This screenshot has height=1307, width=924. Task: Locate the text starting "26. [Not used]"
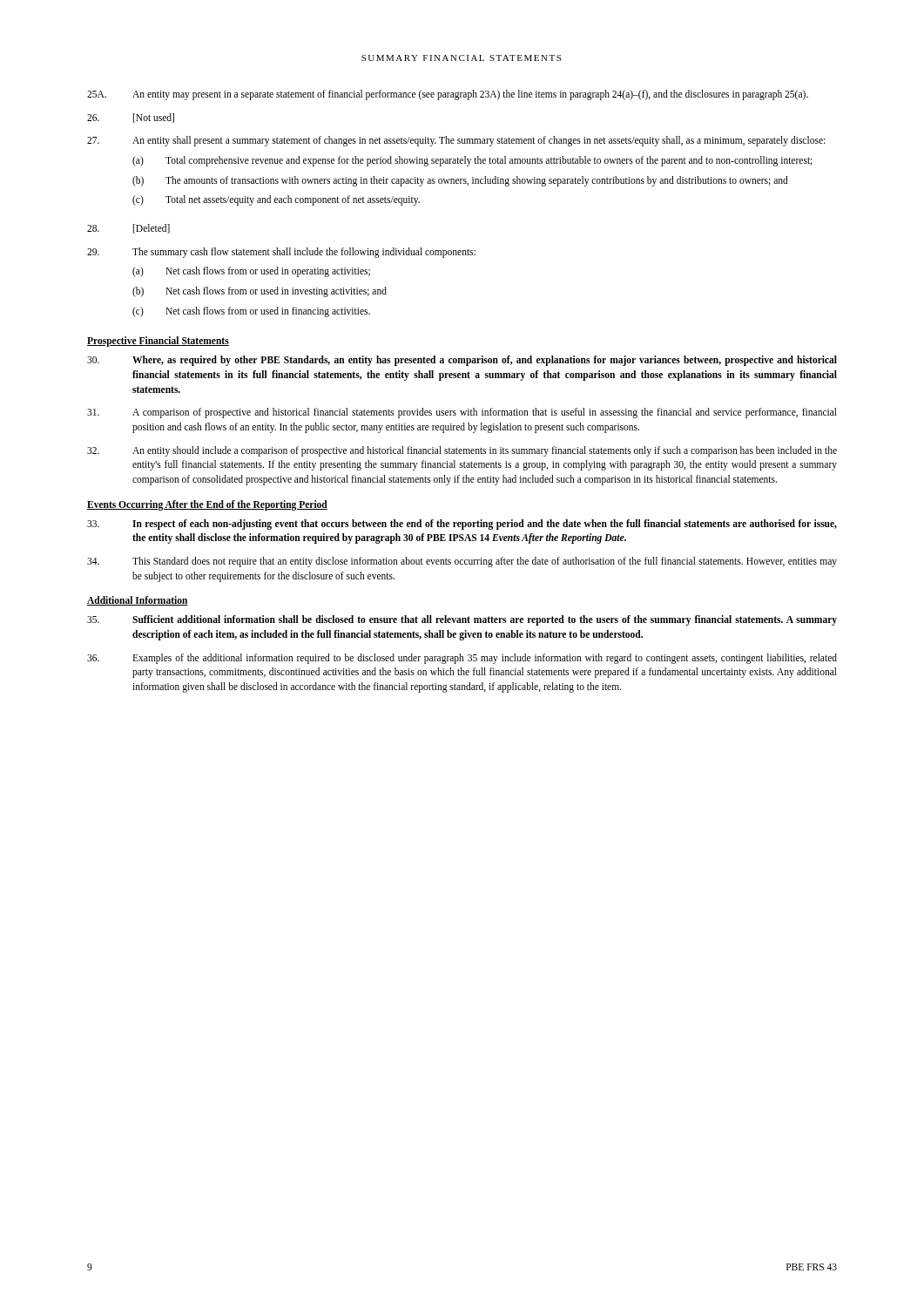click(x=131, y=118)
